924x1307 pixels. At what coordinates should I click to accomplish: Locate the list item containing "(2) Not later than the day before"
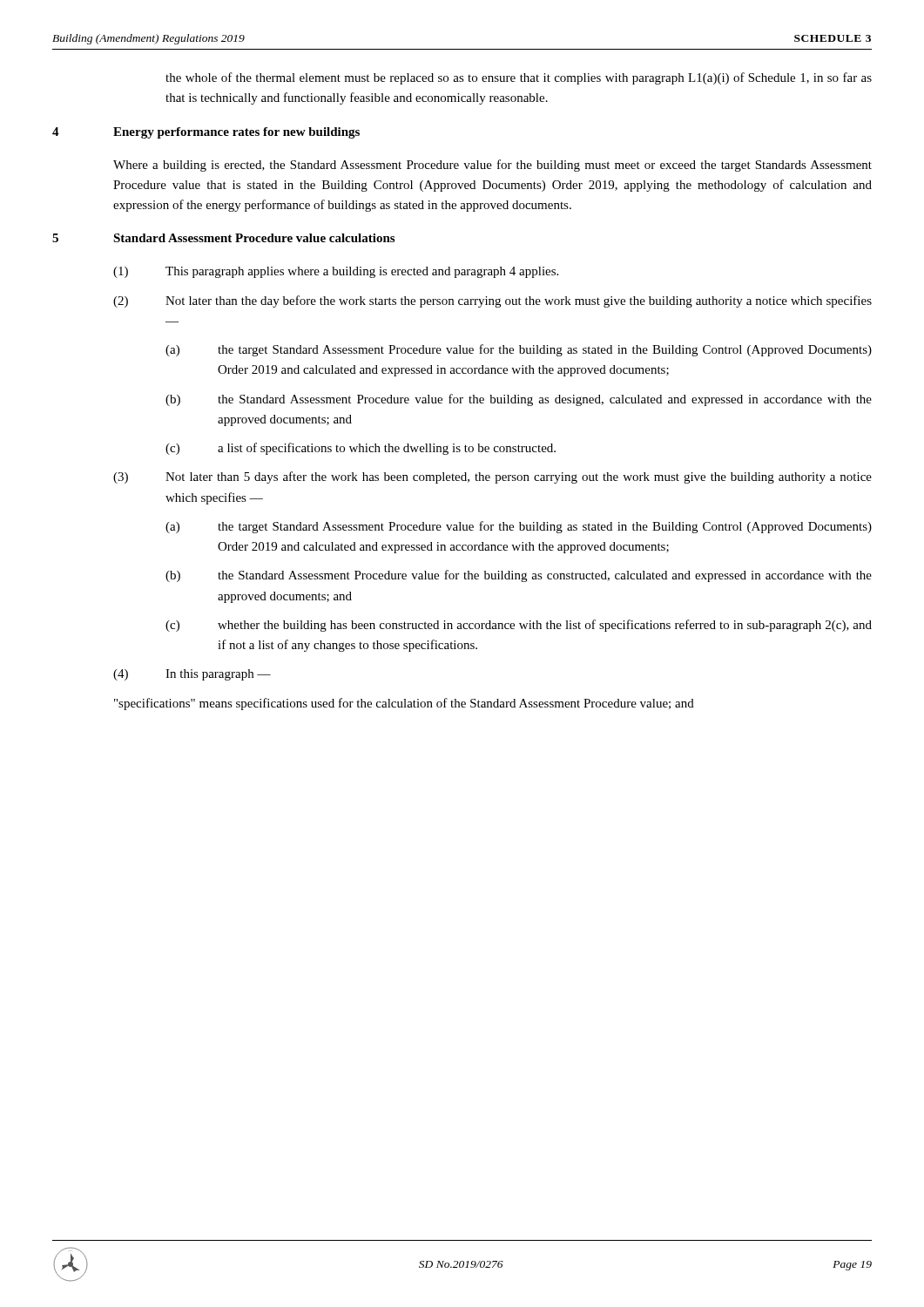[x=492, y=311]
